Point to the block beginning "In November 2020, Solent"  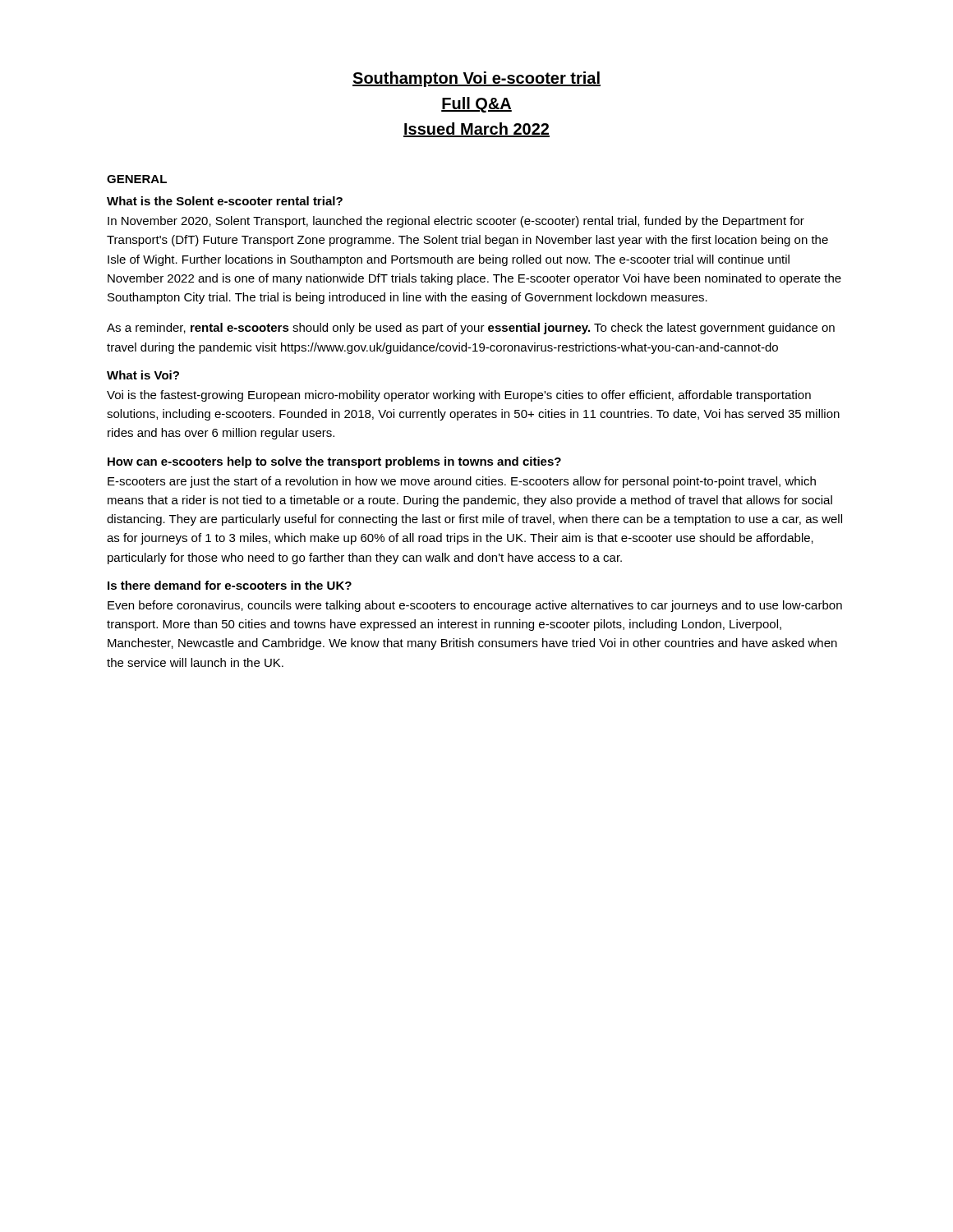(474, 259)
